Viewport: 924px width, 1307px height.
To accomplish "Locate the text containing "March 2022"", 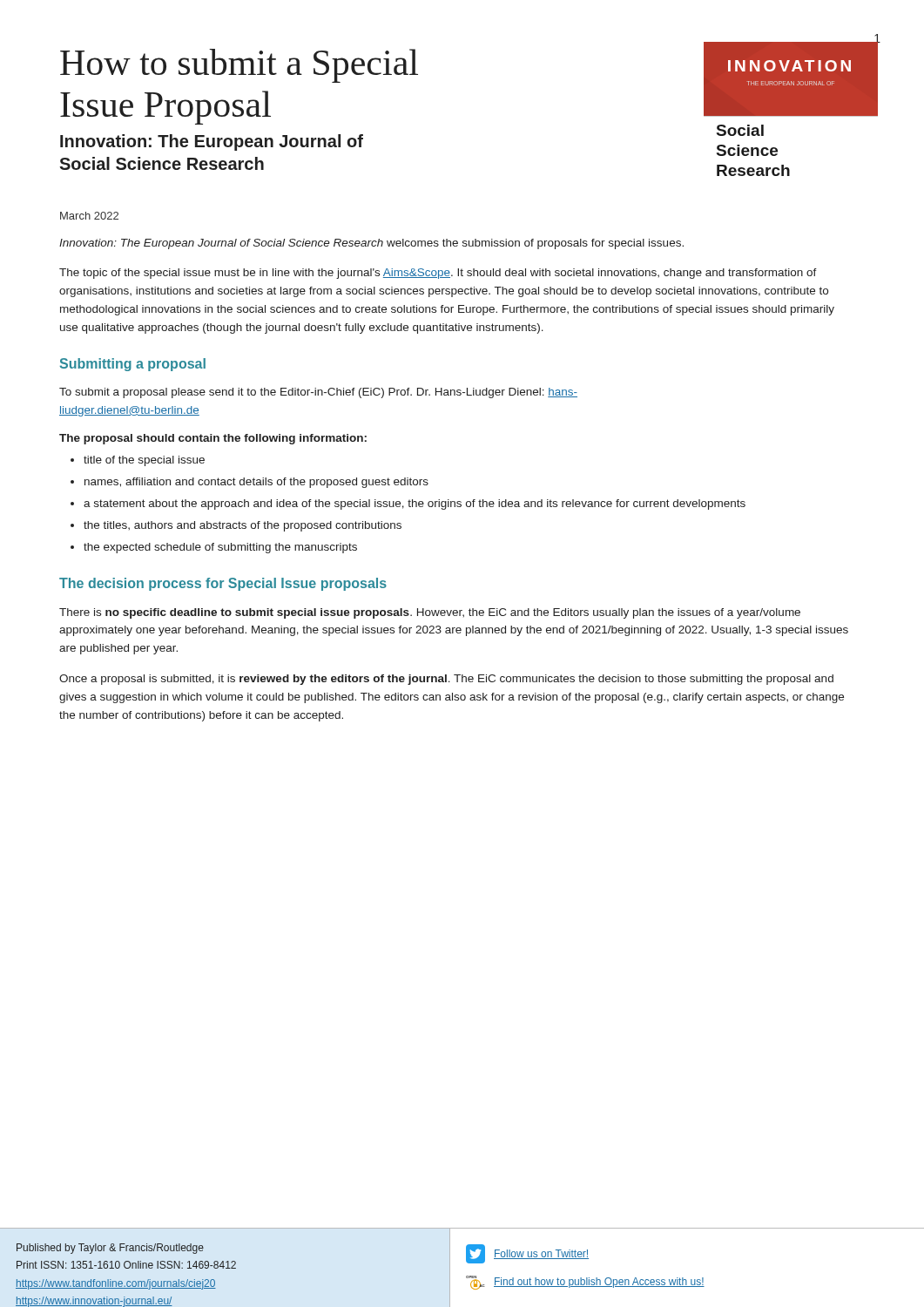I will [x=89, y=216].
